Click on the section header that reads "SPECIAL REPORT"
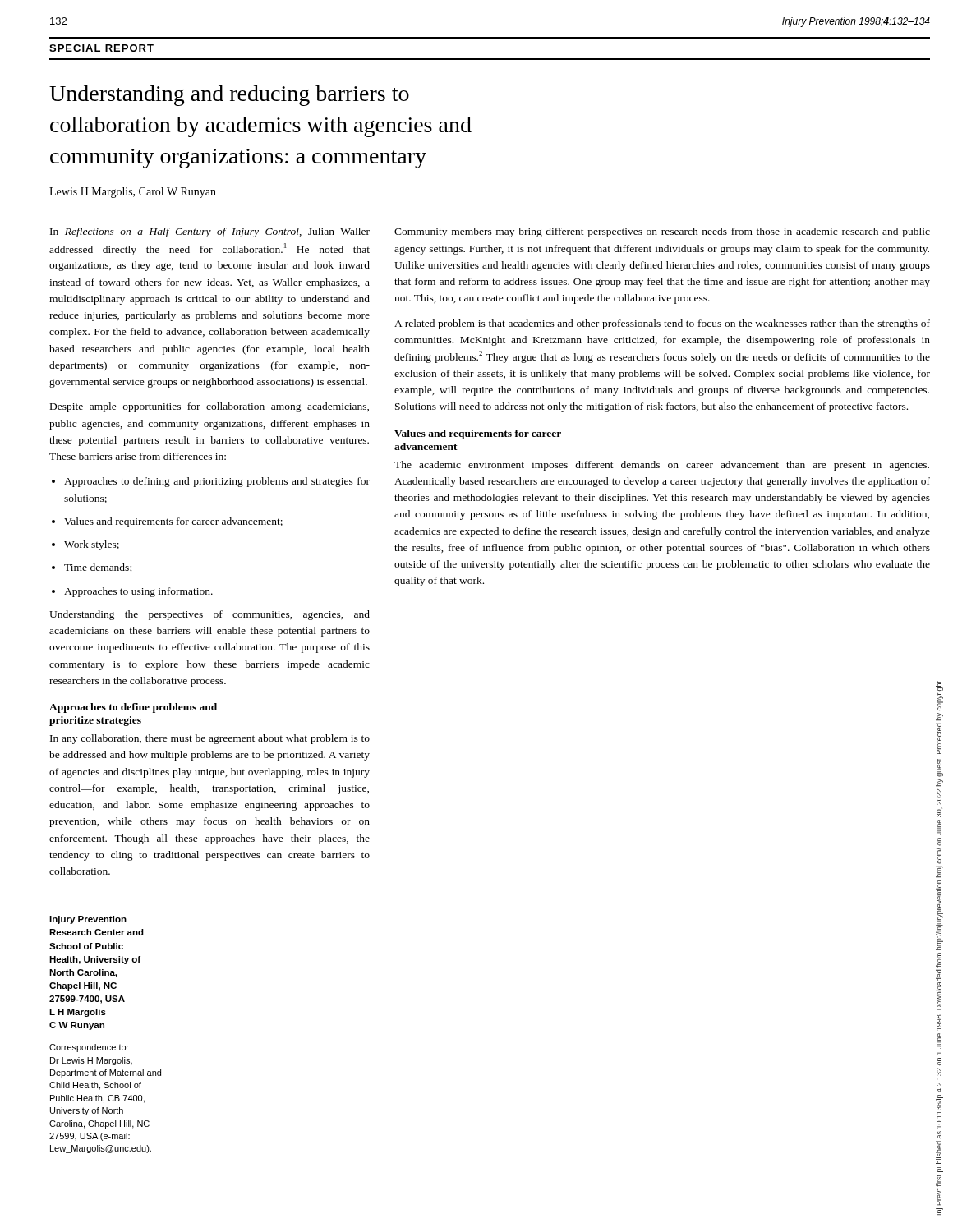This screenshot has width=953, height=1232. [x=102, y=48]
